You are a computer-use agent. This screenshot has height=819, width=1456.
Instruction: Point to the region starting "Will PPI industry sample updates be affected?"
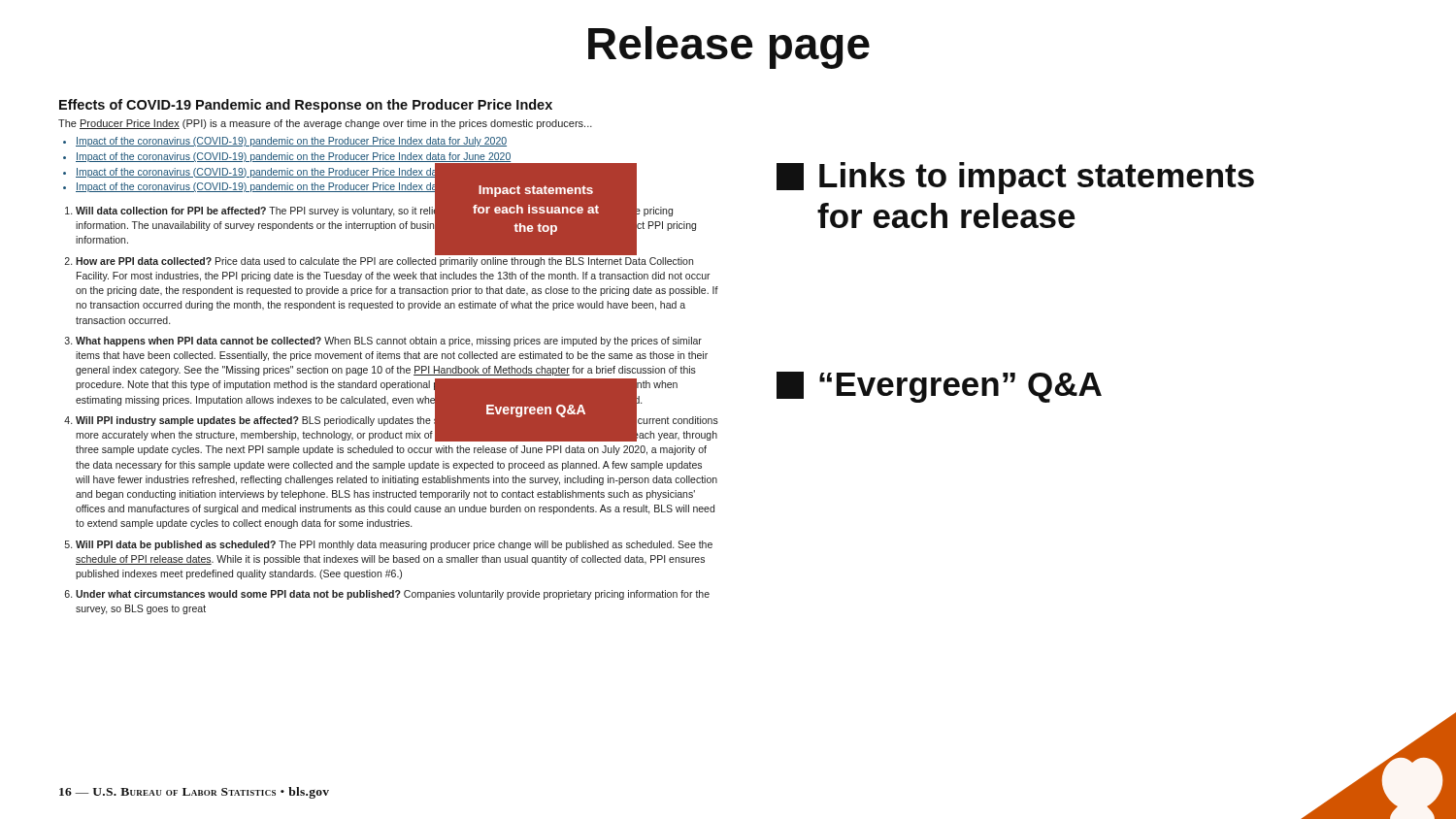tap(397, 472)
